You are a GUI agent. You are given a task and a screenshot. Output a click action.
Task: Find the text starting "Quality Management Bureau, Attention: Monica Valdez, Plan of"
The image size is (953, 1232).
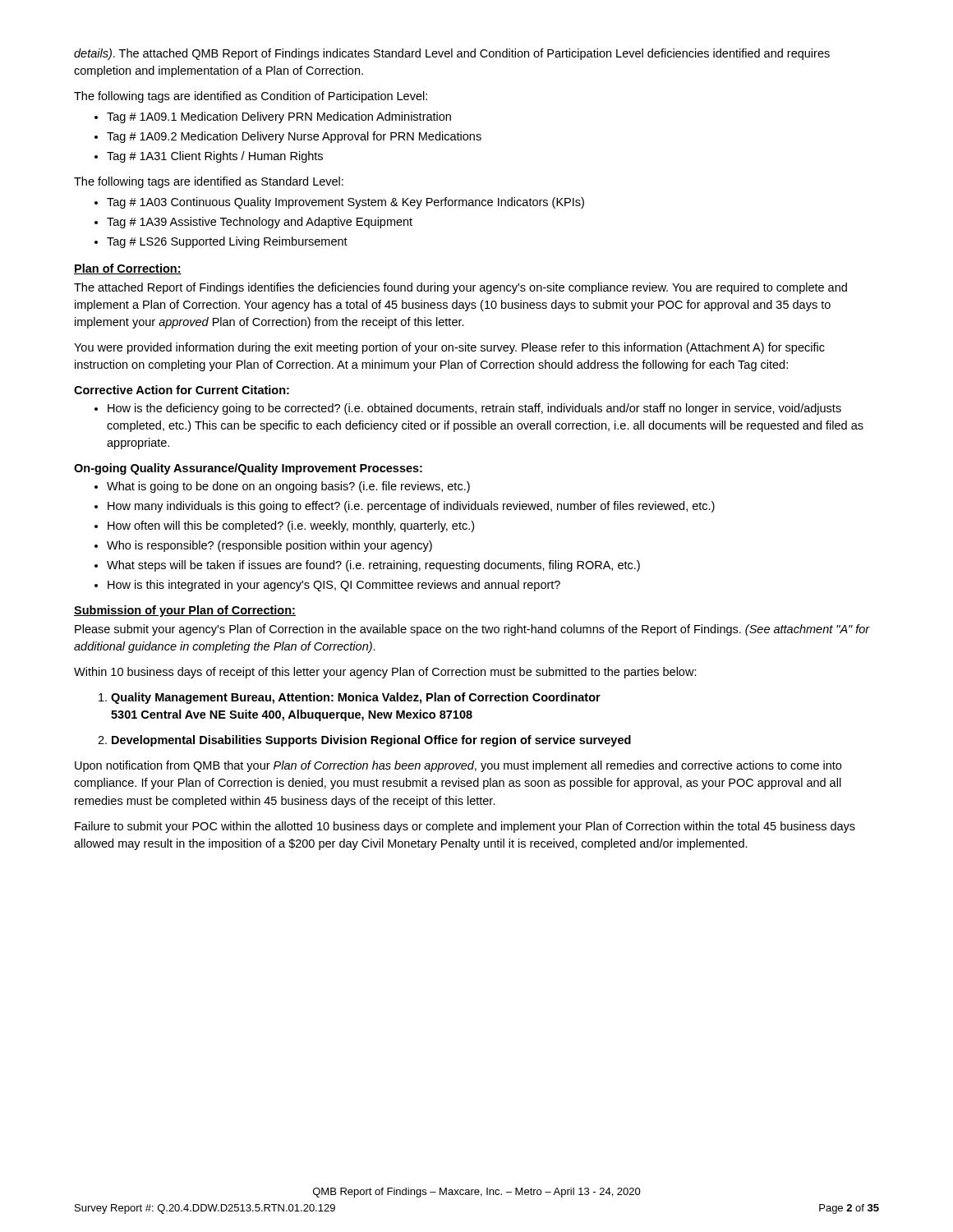356,698
